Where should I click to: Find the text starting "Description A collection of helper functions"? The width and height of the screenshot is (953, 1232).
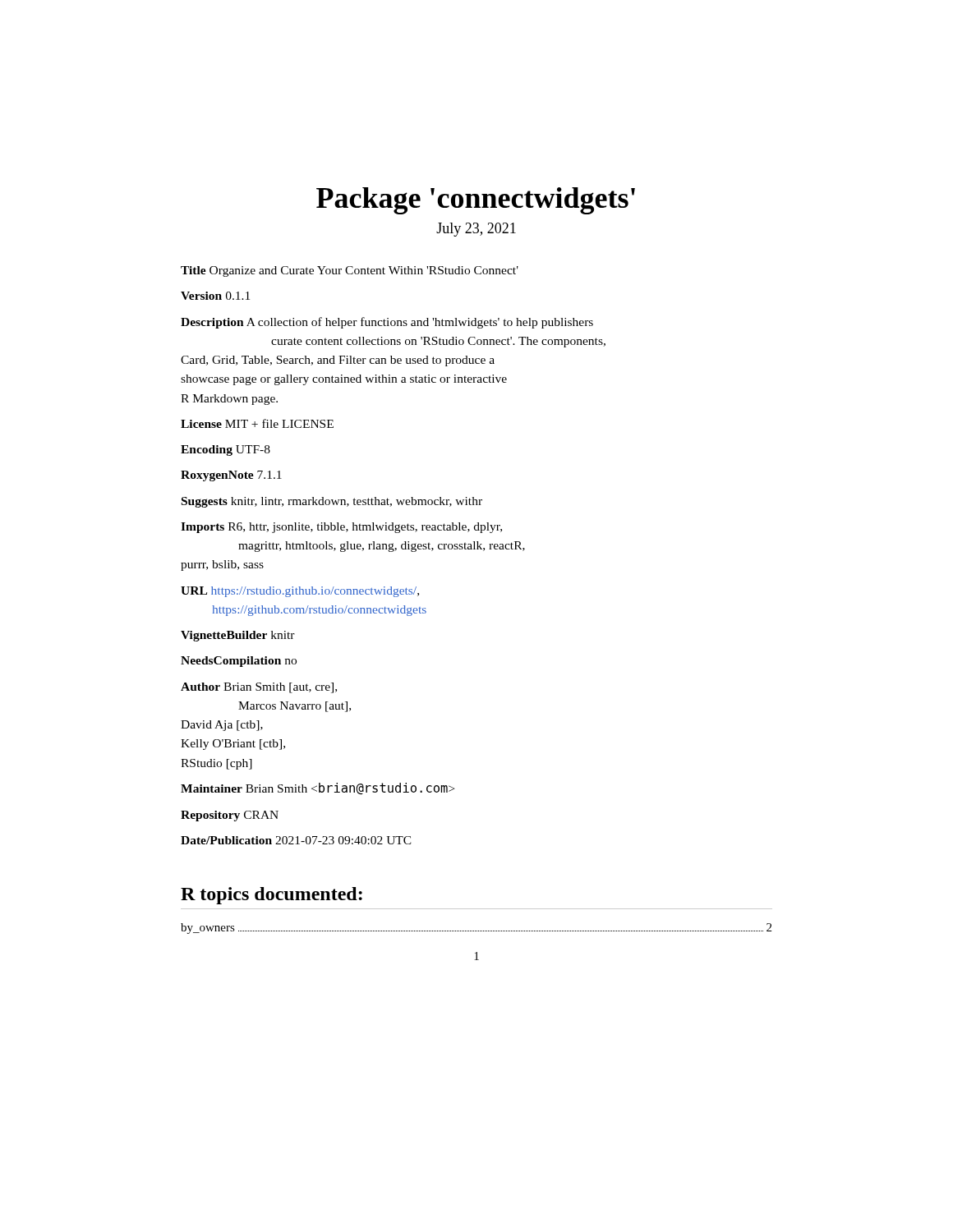point(393,359)
